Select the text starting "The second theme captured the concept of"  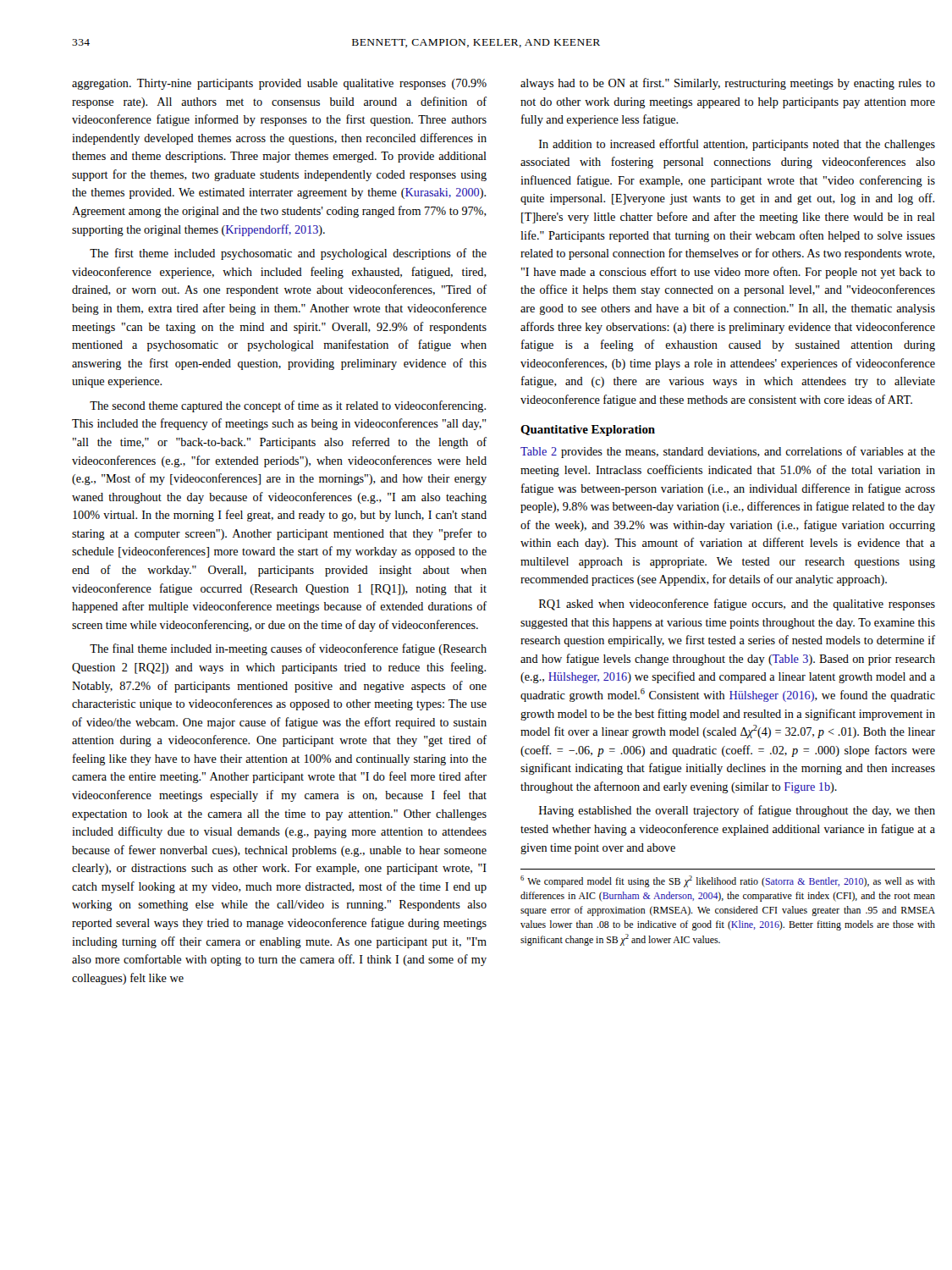[x=279, y=516]
